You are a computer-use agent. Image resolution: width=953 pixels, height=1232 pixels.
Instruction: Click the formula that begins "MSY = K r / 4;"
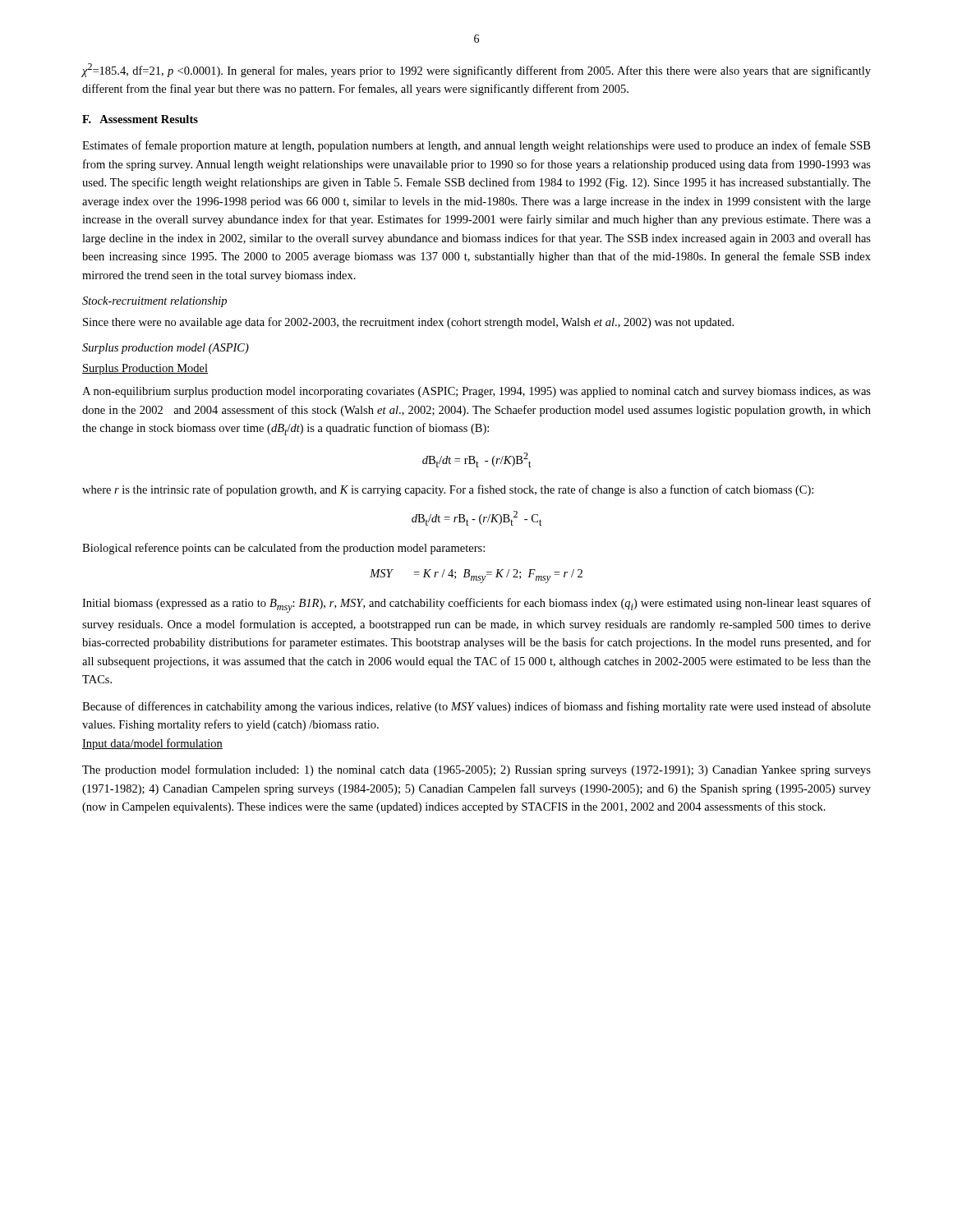(x=476, y=575)
